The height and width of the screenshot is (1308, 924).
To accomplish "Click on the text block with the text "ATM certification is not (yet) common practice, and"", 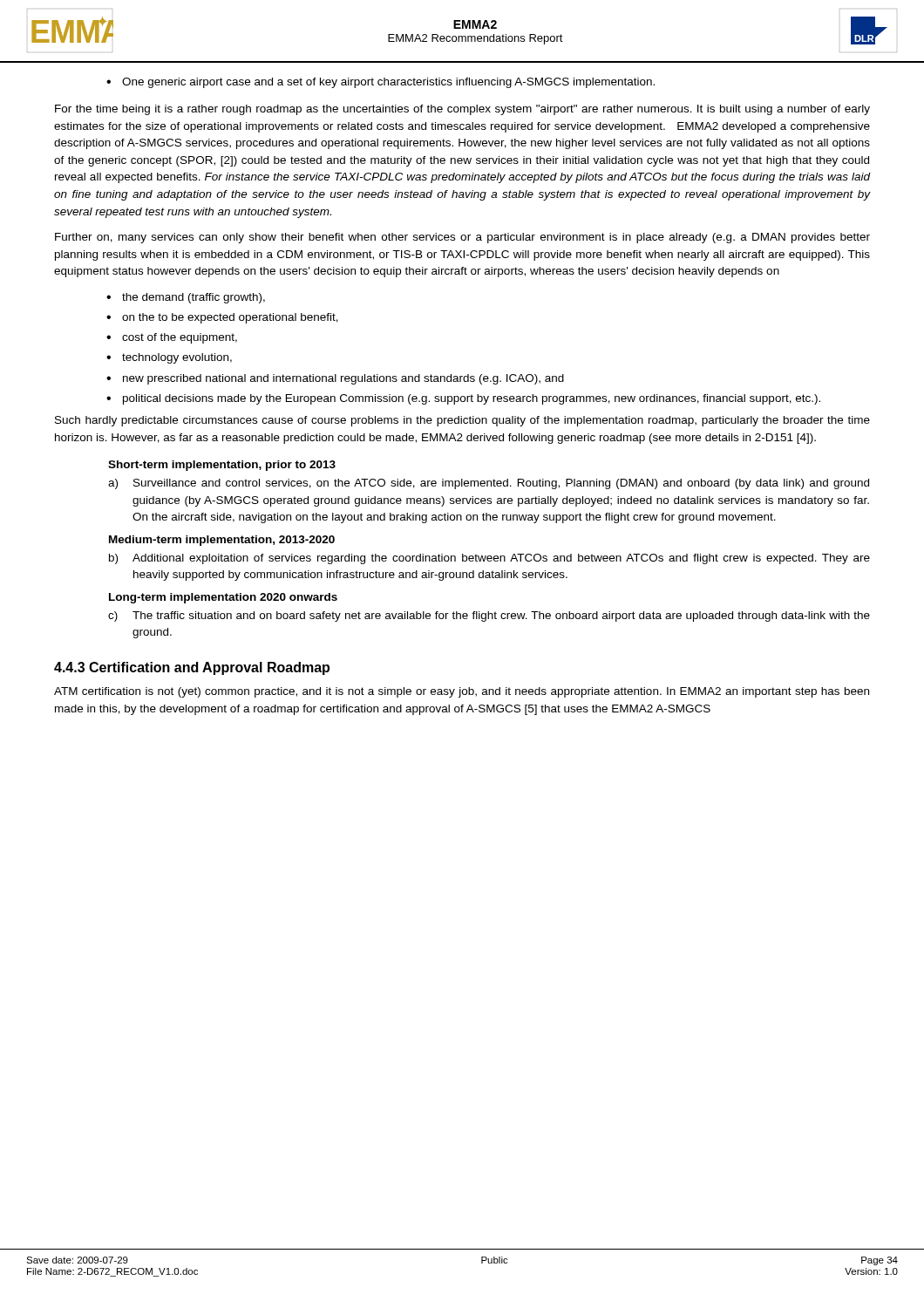I will pos(462,700).
